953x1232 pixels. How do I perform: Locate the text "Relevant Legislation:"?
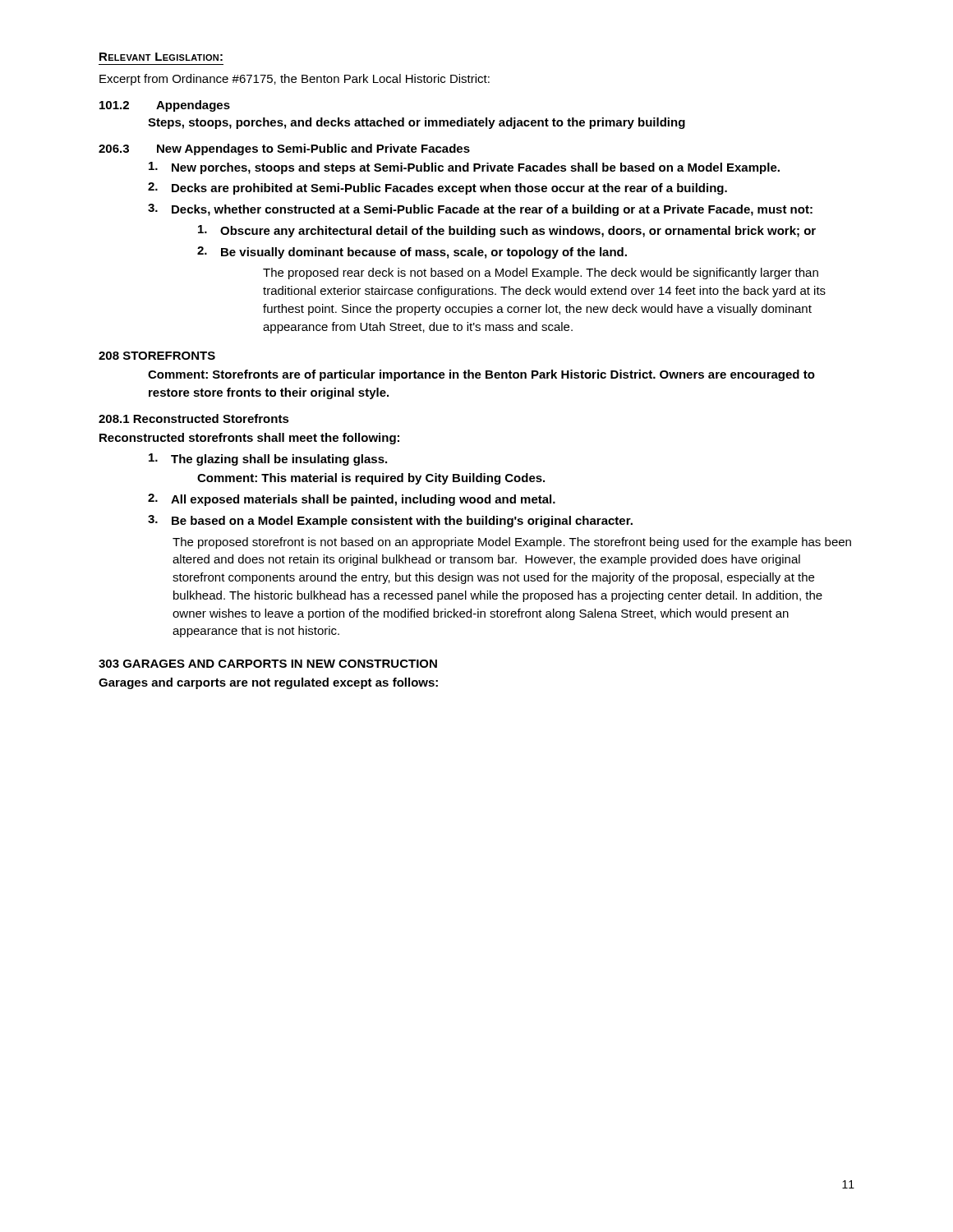161,56
